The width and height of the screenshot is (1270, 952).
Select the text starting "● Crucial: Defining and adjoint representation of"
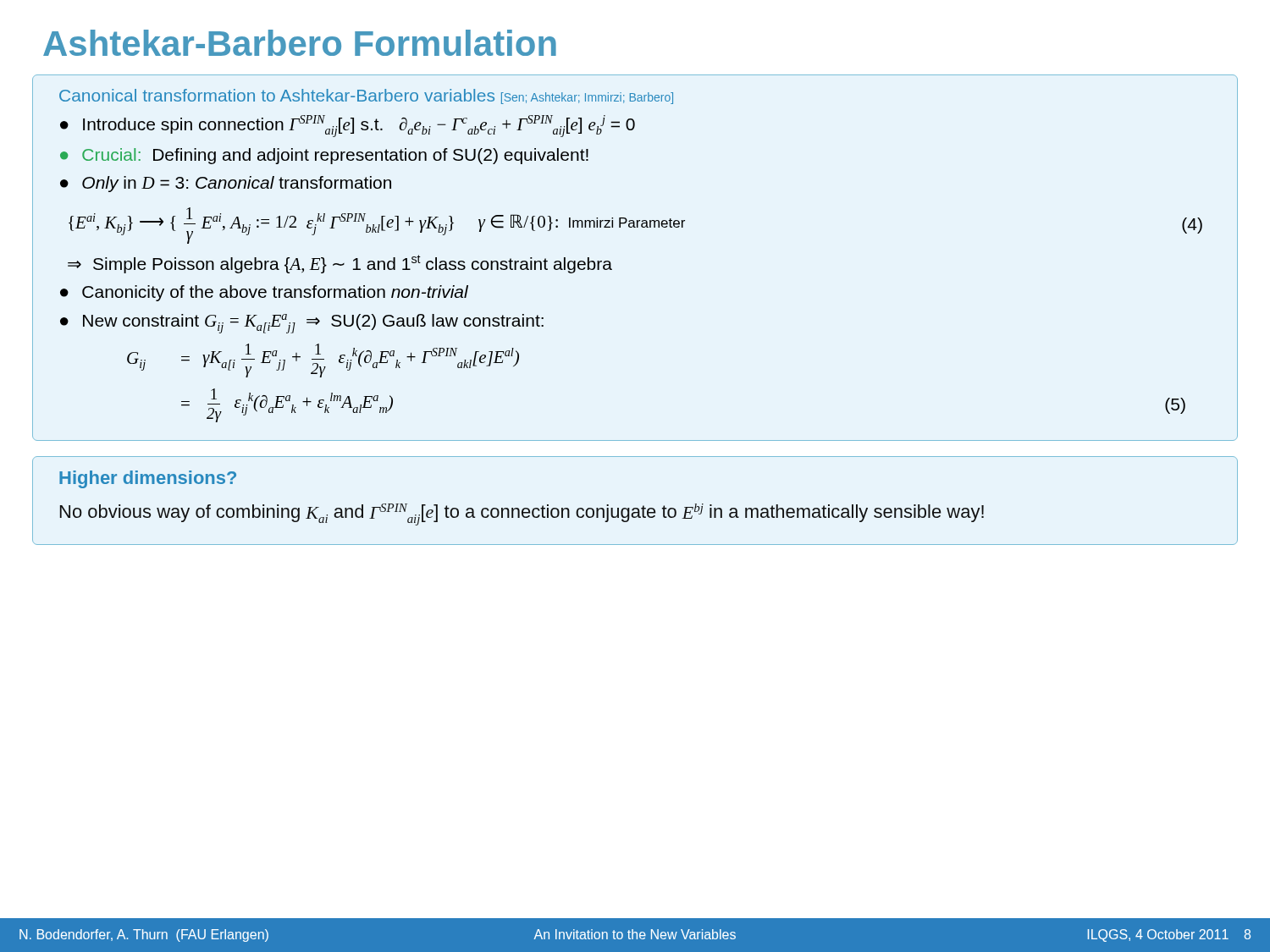point(324,155)
